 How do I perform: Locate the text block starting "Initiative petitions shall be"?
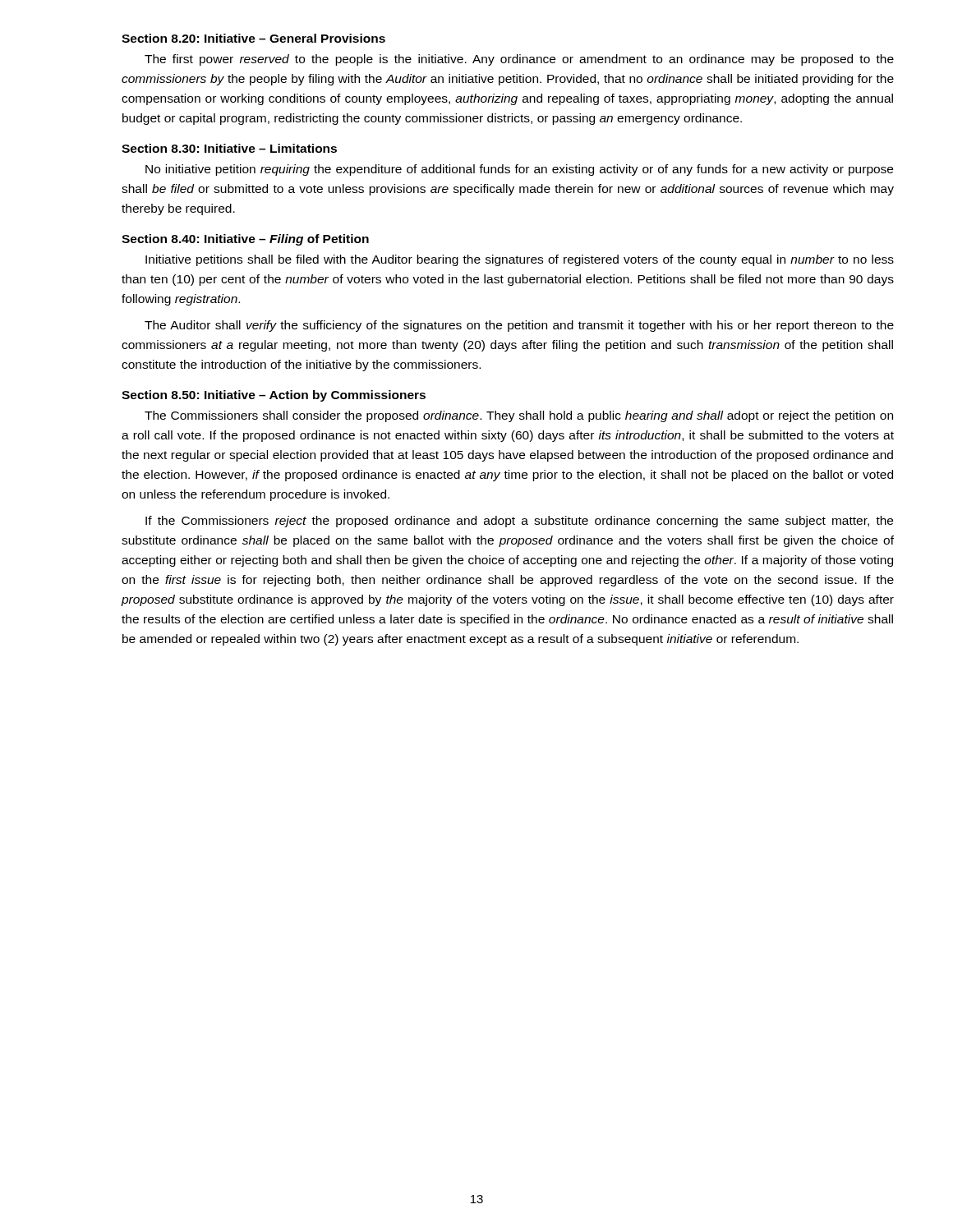click(x=508, y=312)
